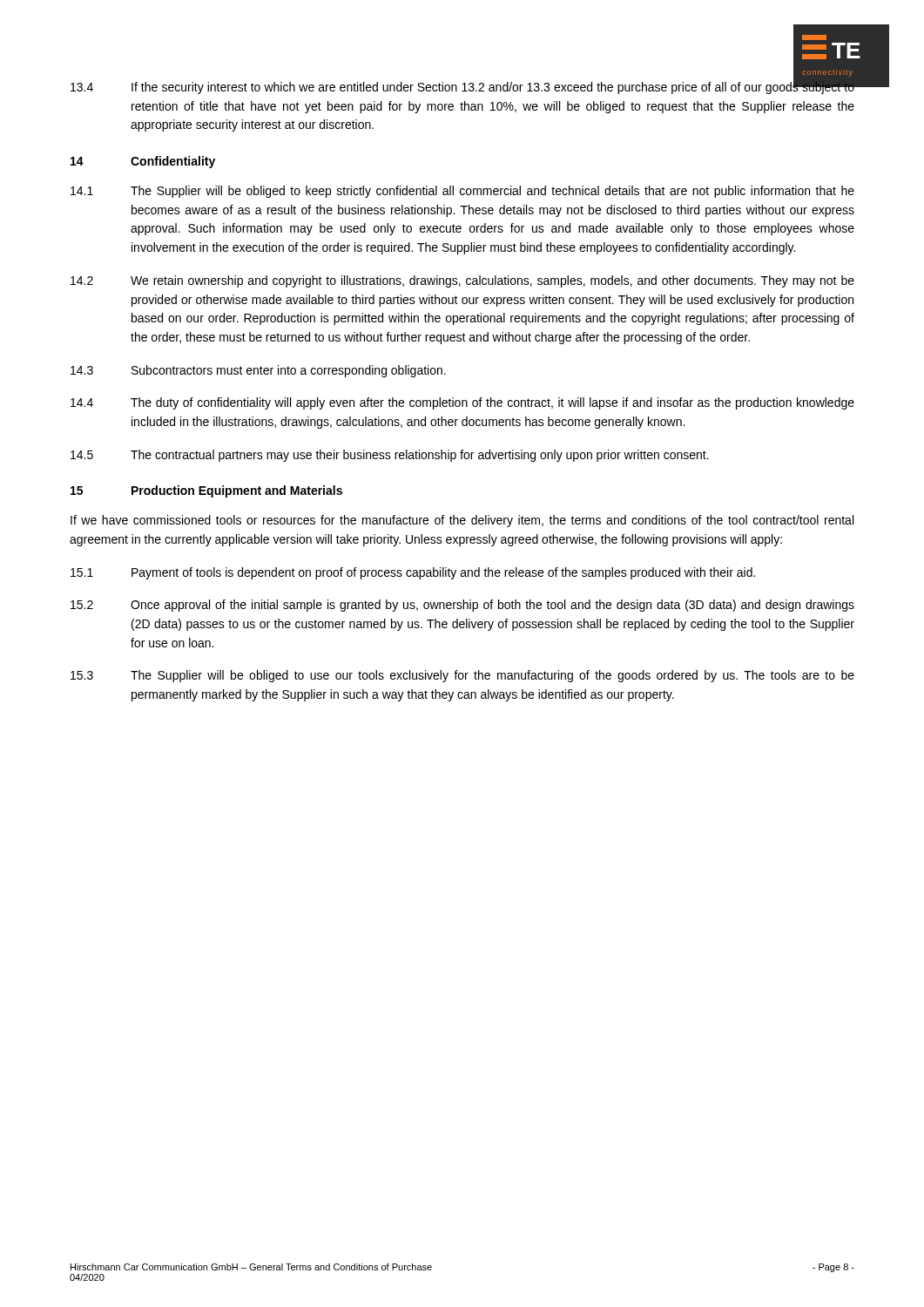Screen dimensions: 1307x924
Task: Find "14 Confidentiality" on this page
Action: pos(143,162)
